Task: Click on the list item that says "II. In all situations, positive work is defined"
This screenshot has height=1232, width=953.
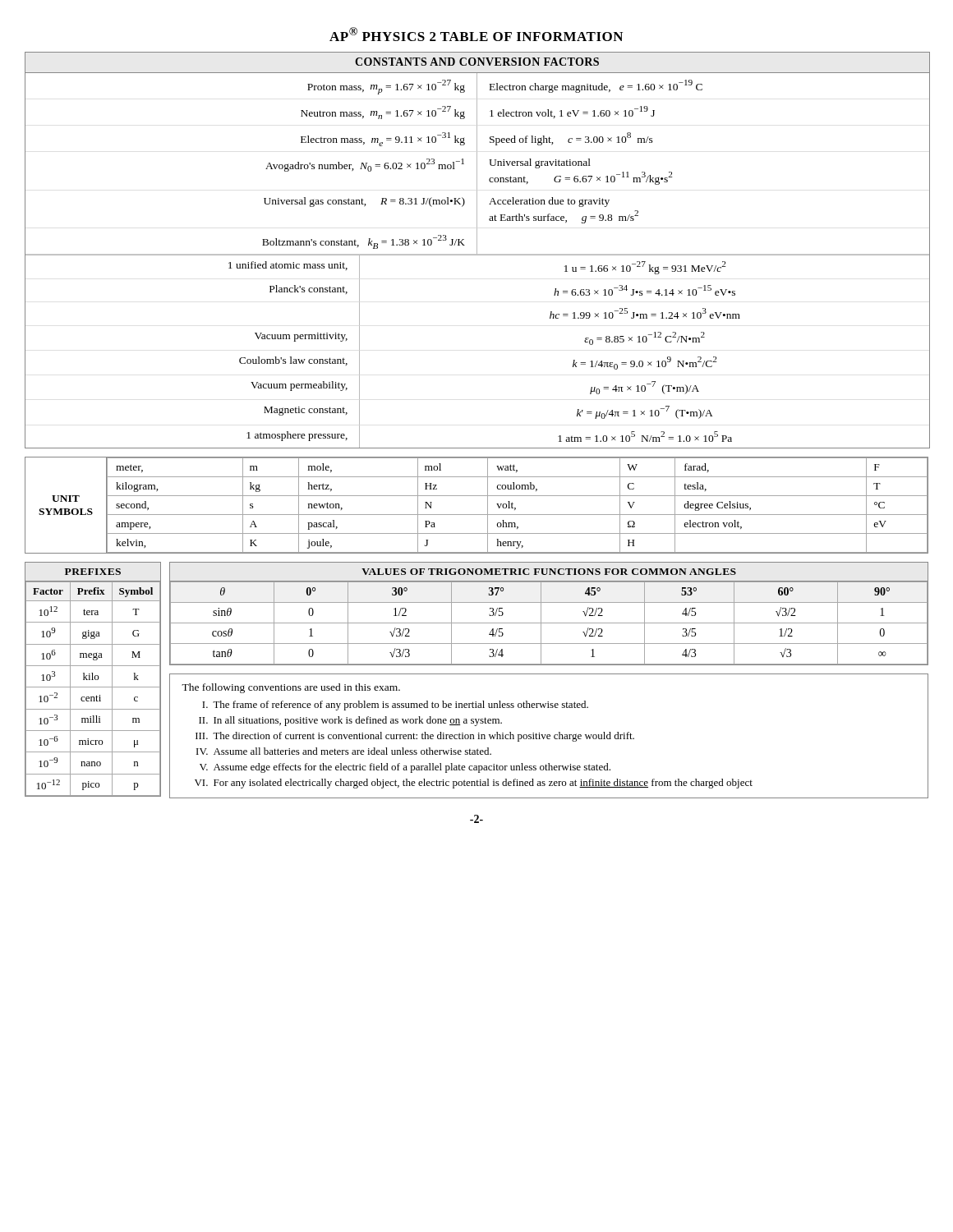Action: pos(342,720)
